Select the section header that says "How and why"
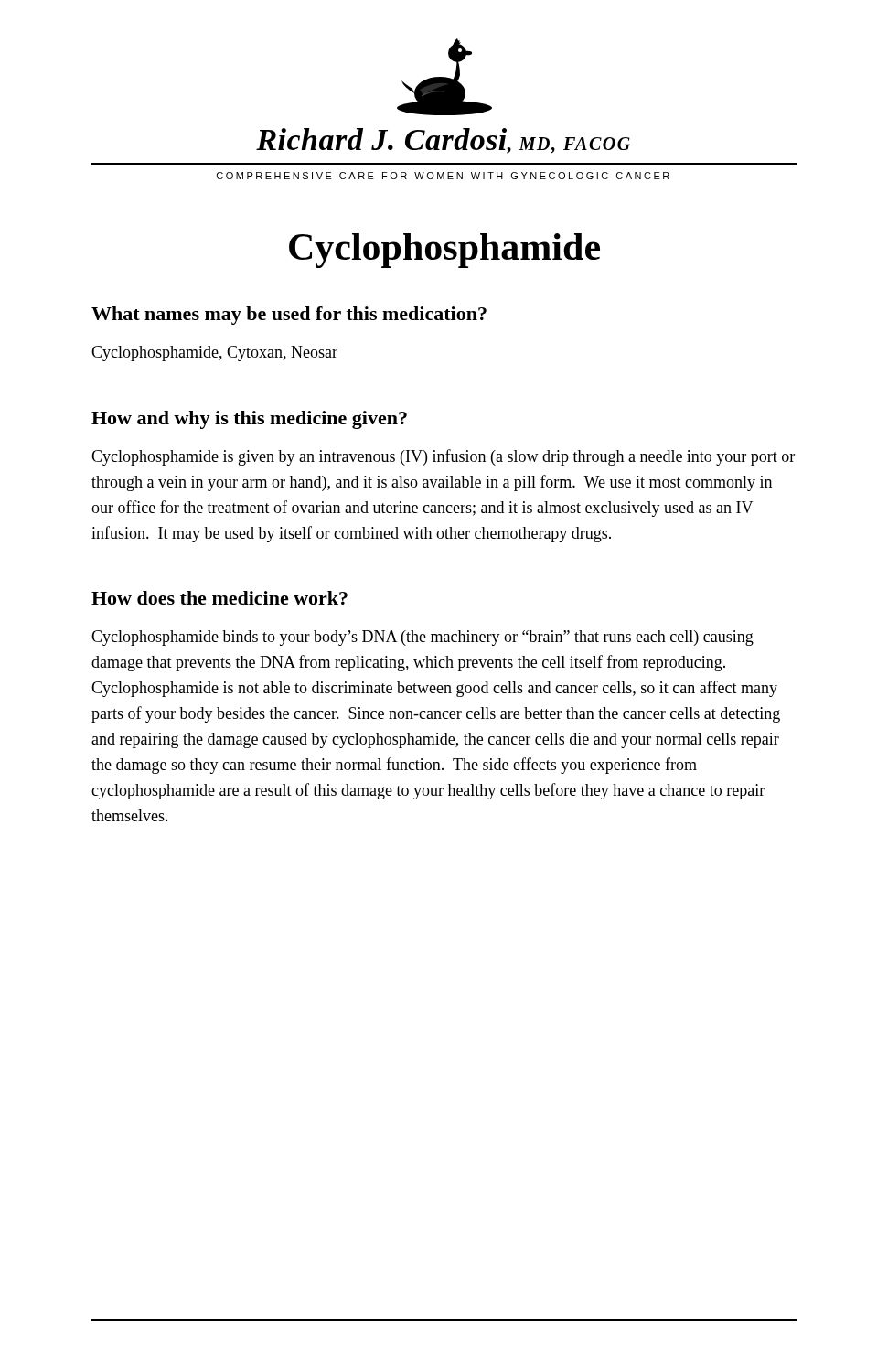Viewport: 888px width, 1372px height. (x=250, y=417)
